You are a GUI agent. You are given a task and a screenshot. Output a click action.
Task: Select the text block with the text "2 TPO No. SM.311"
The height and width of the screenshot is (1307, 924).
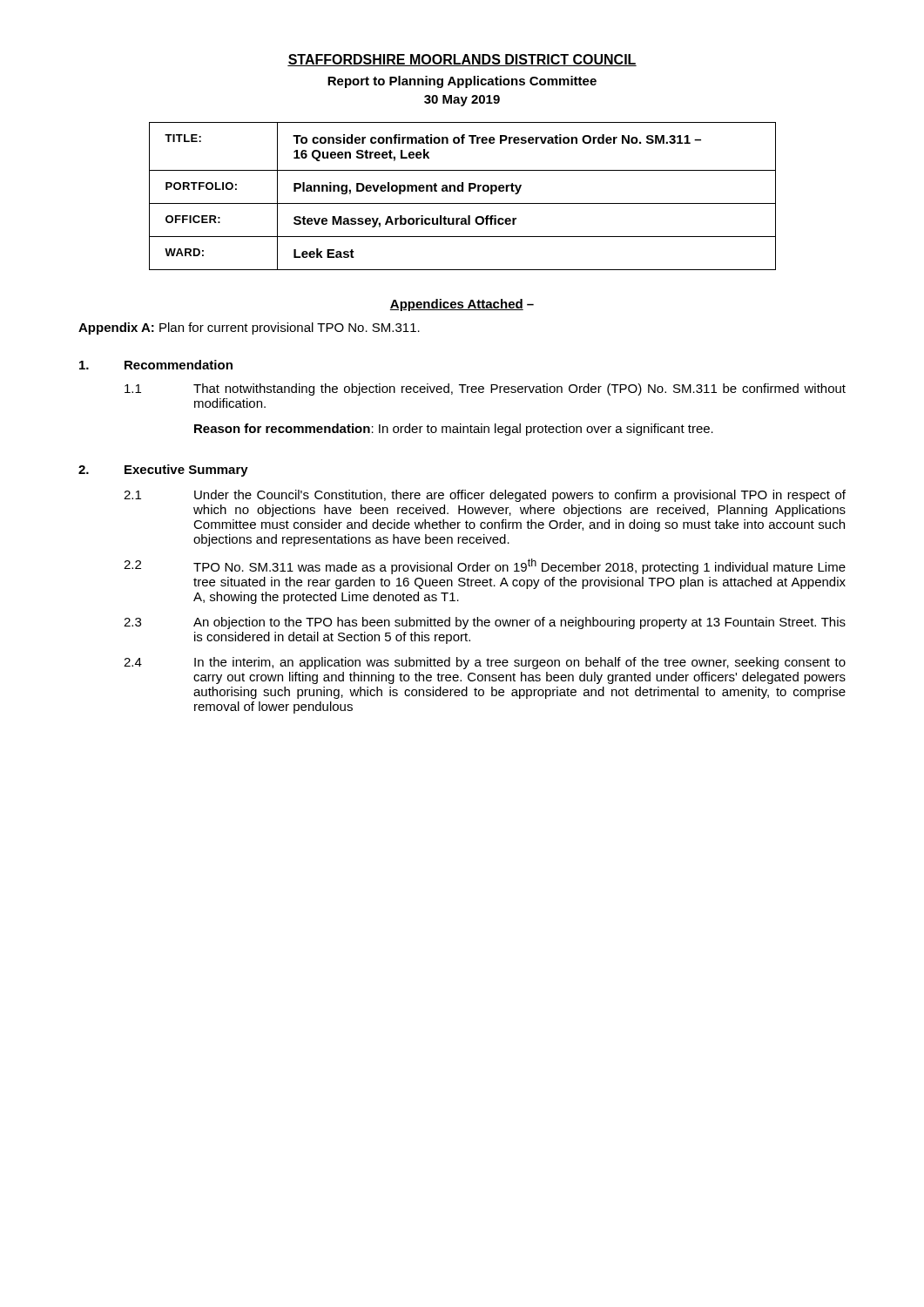[x=462, y=580]
